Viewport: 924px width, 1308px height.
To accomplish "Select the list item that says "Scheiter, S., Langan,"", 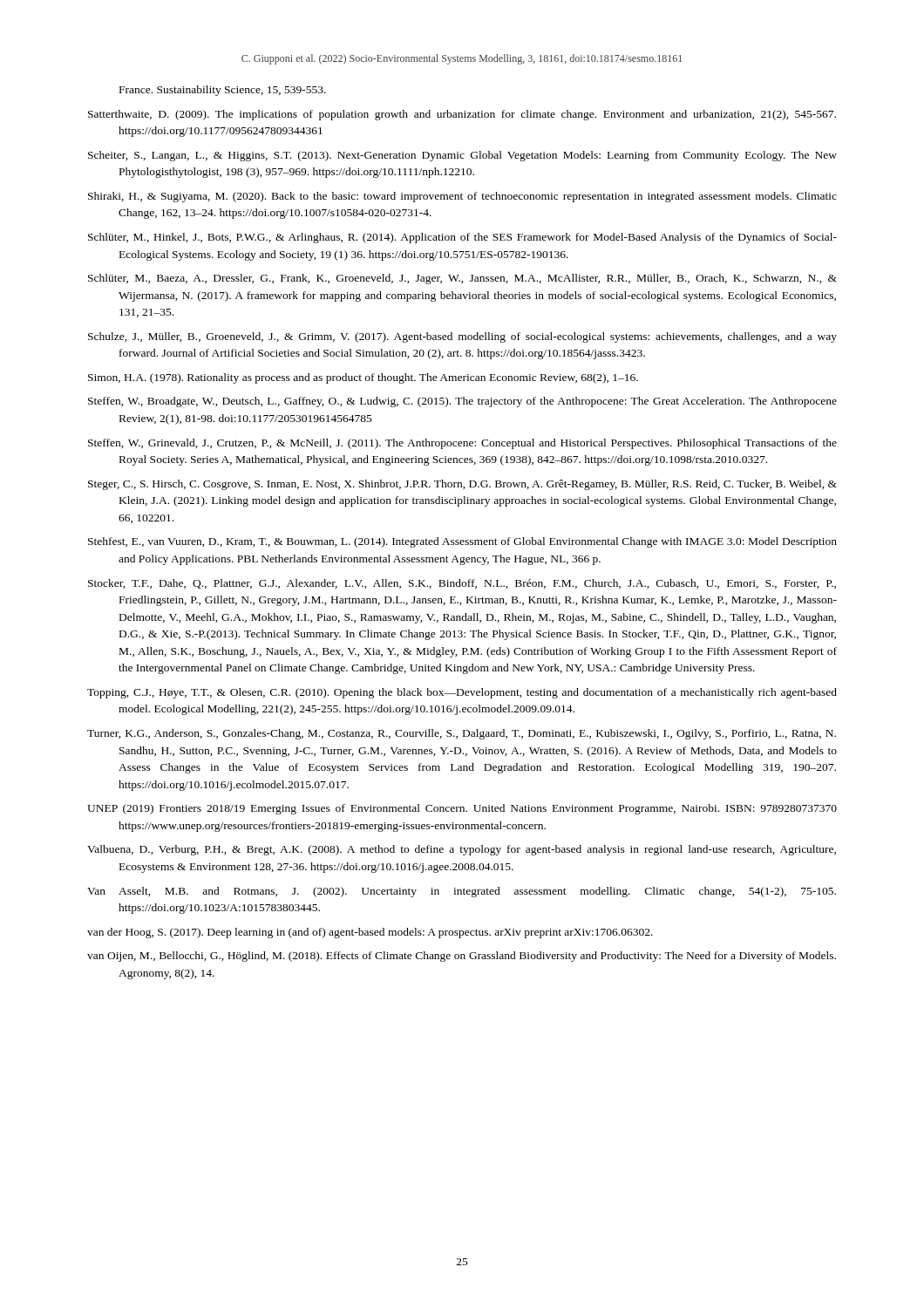I will tap(462, 163).
